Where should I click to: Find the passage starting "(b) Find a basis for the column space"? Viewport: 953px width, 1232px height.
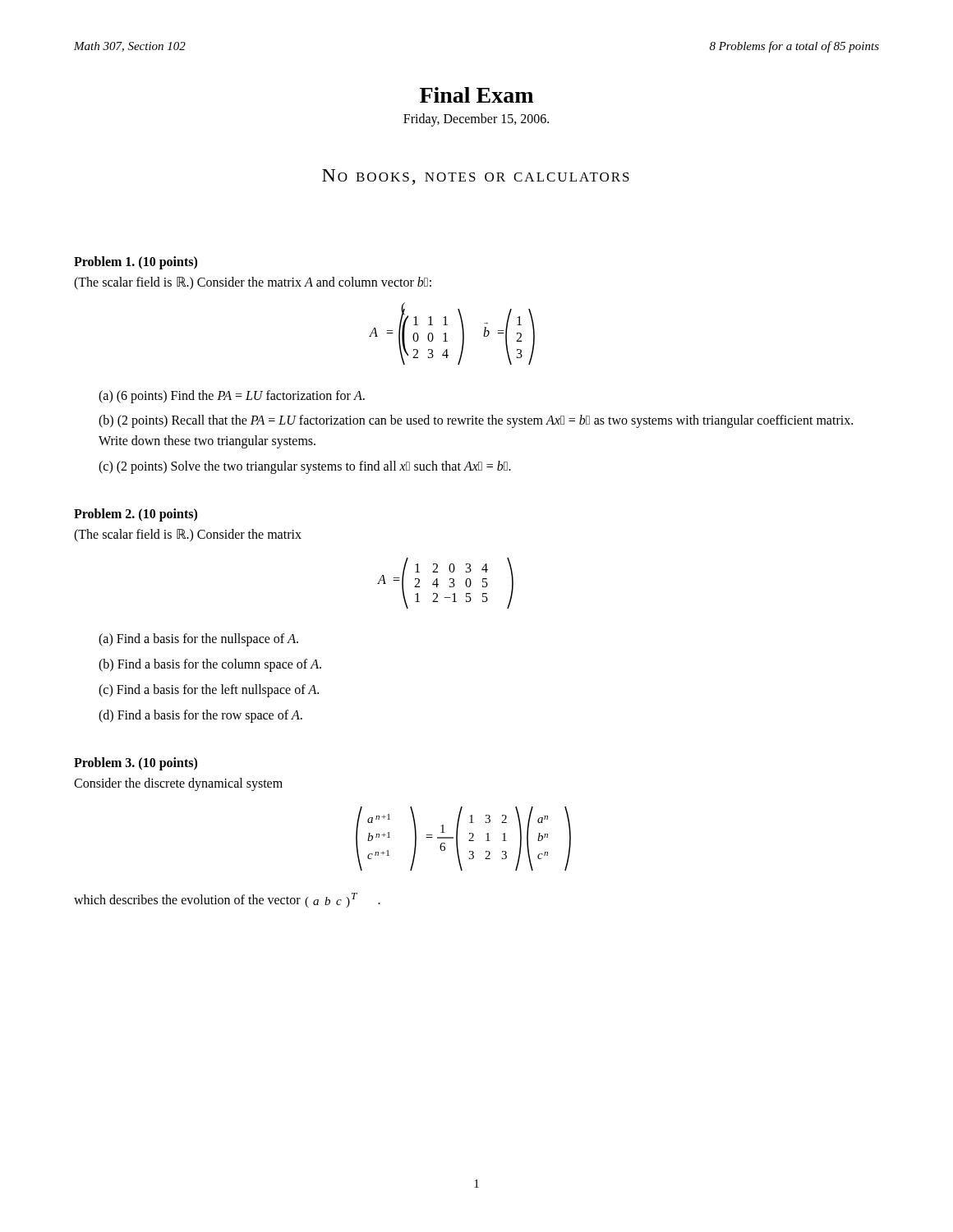tap(210, 664)
